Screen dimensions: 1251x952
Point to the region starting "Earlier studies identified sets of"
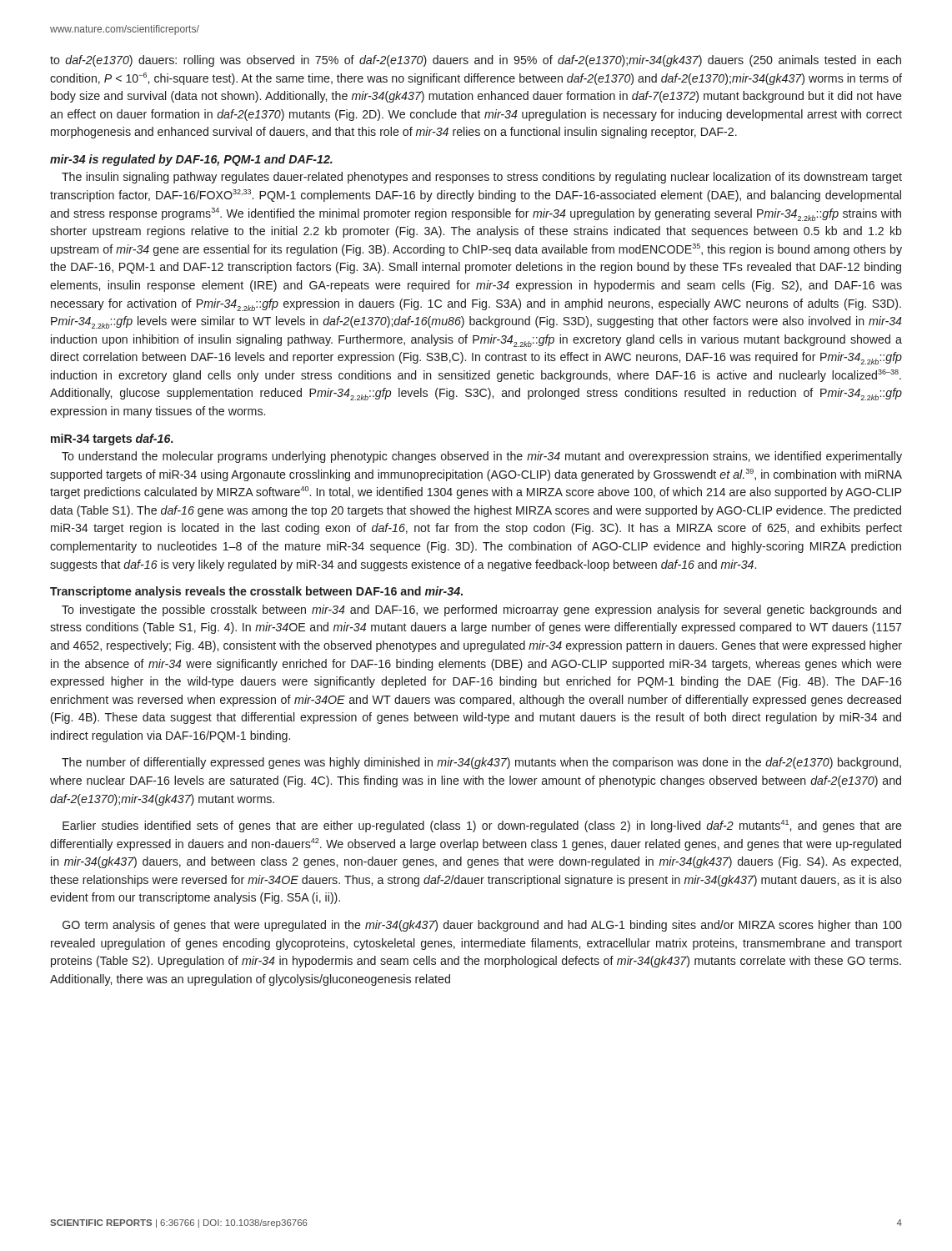(x=476, y=862)
